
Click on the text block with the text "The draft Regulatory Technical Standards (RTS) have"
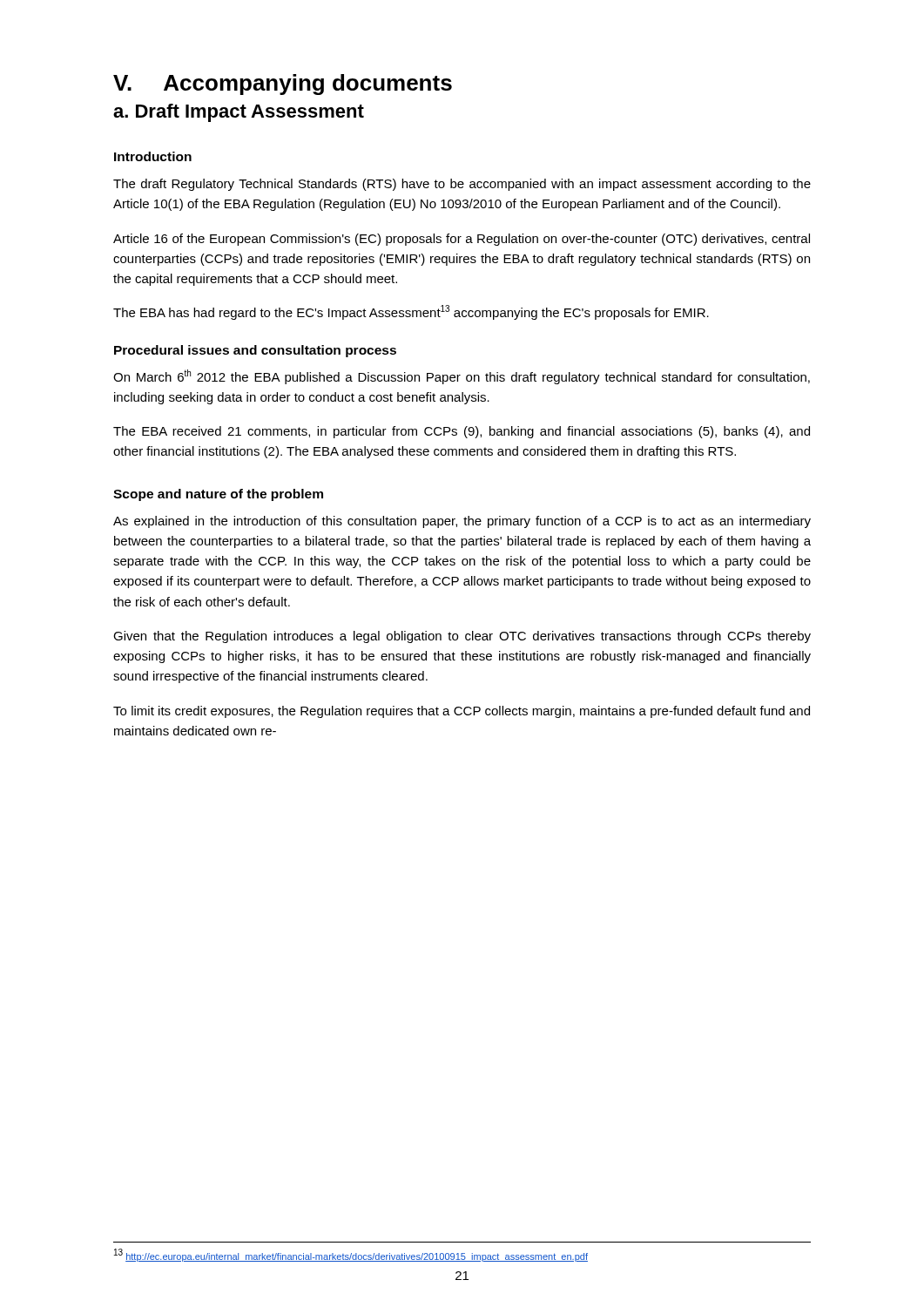pyautogui.click(x=462, y=194)
